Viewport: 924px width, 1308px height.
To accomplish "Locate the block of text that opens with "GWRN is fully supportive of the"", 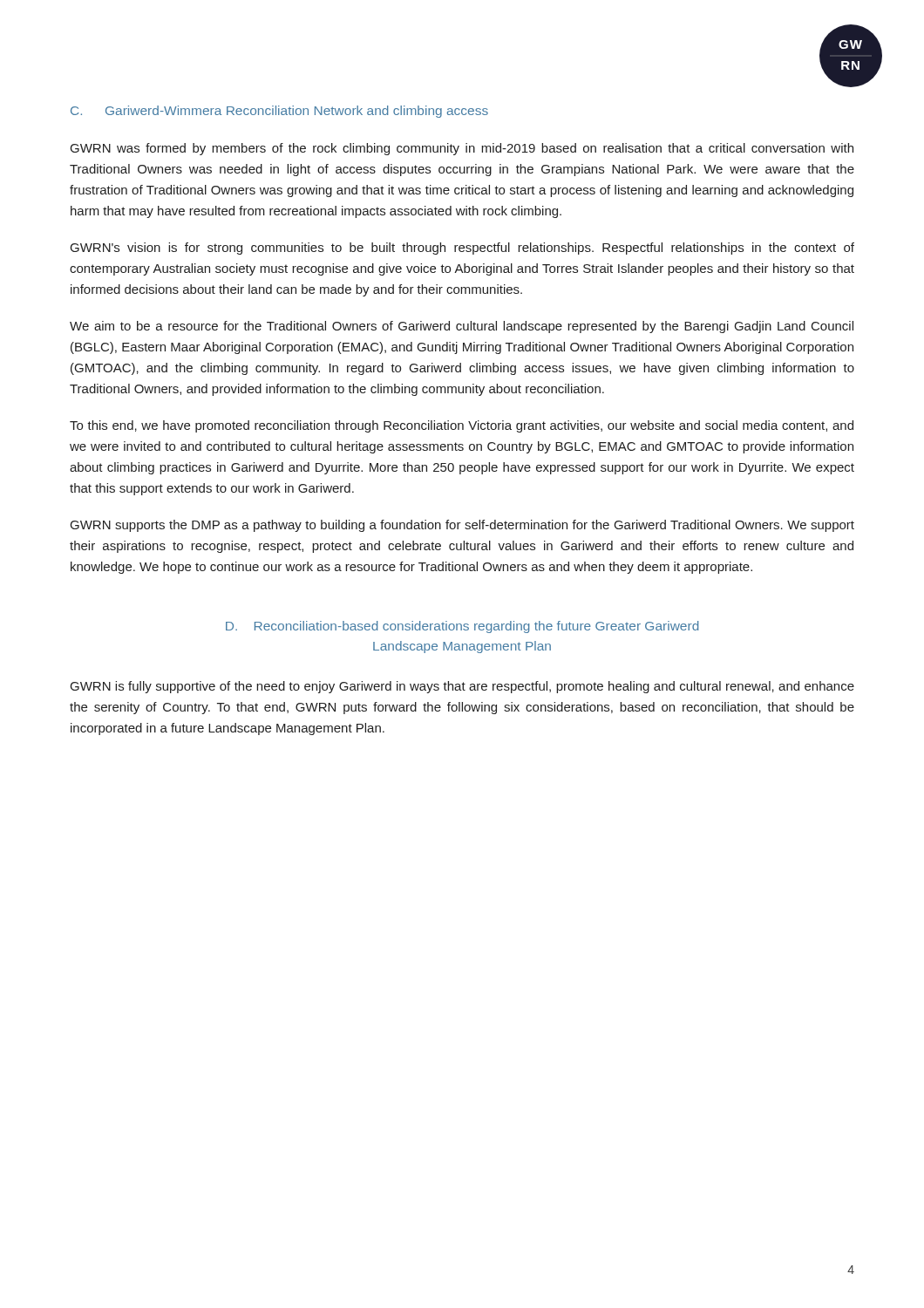I will [462, 706].
